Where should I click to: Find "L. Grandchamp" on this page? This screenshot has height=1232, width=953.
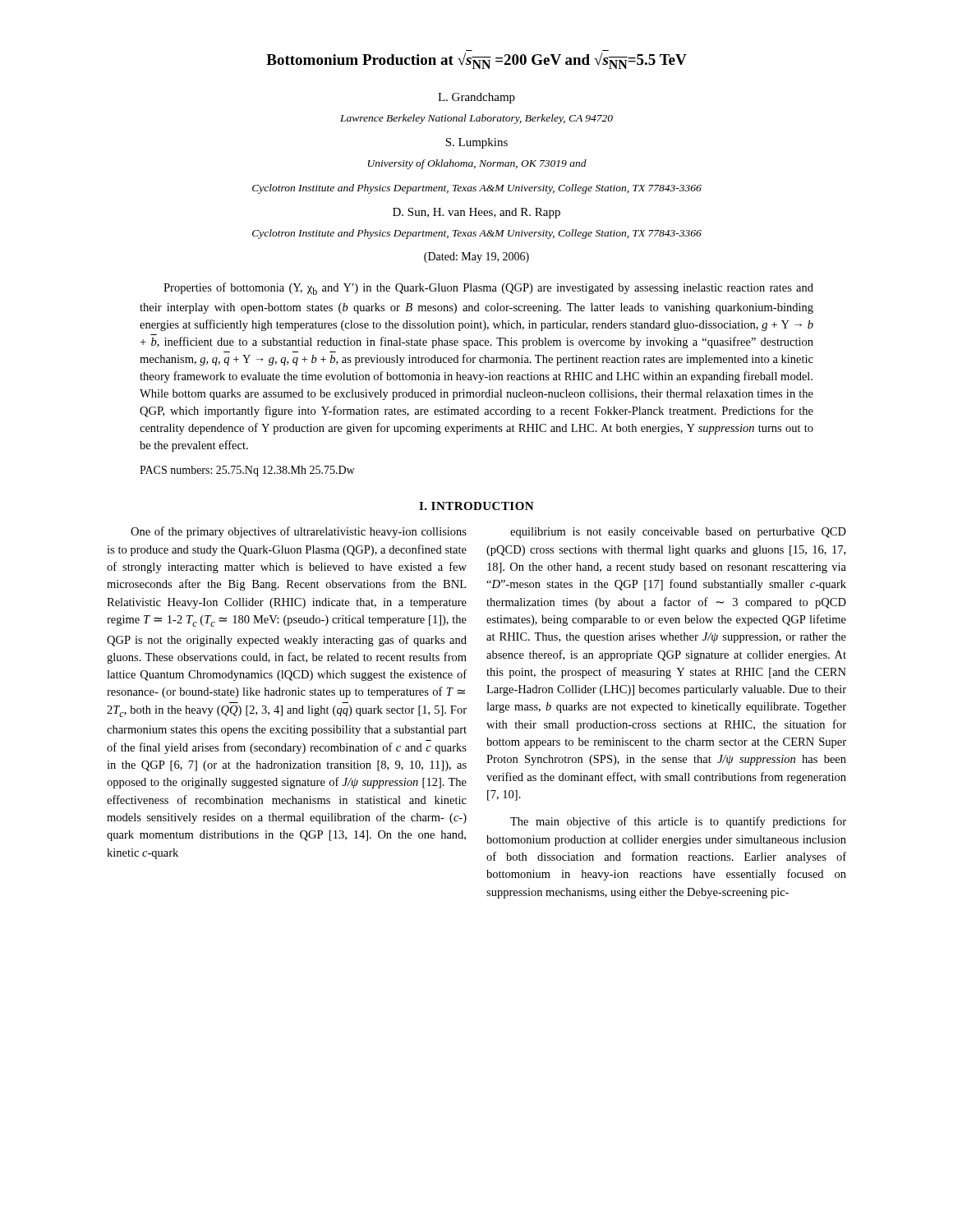coord(476,97)
